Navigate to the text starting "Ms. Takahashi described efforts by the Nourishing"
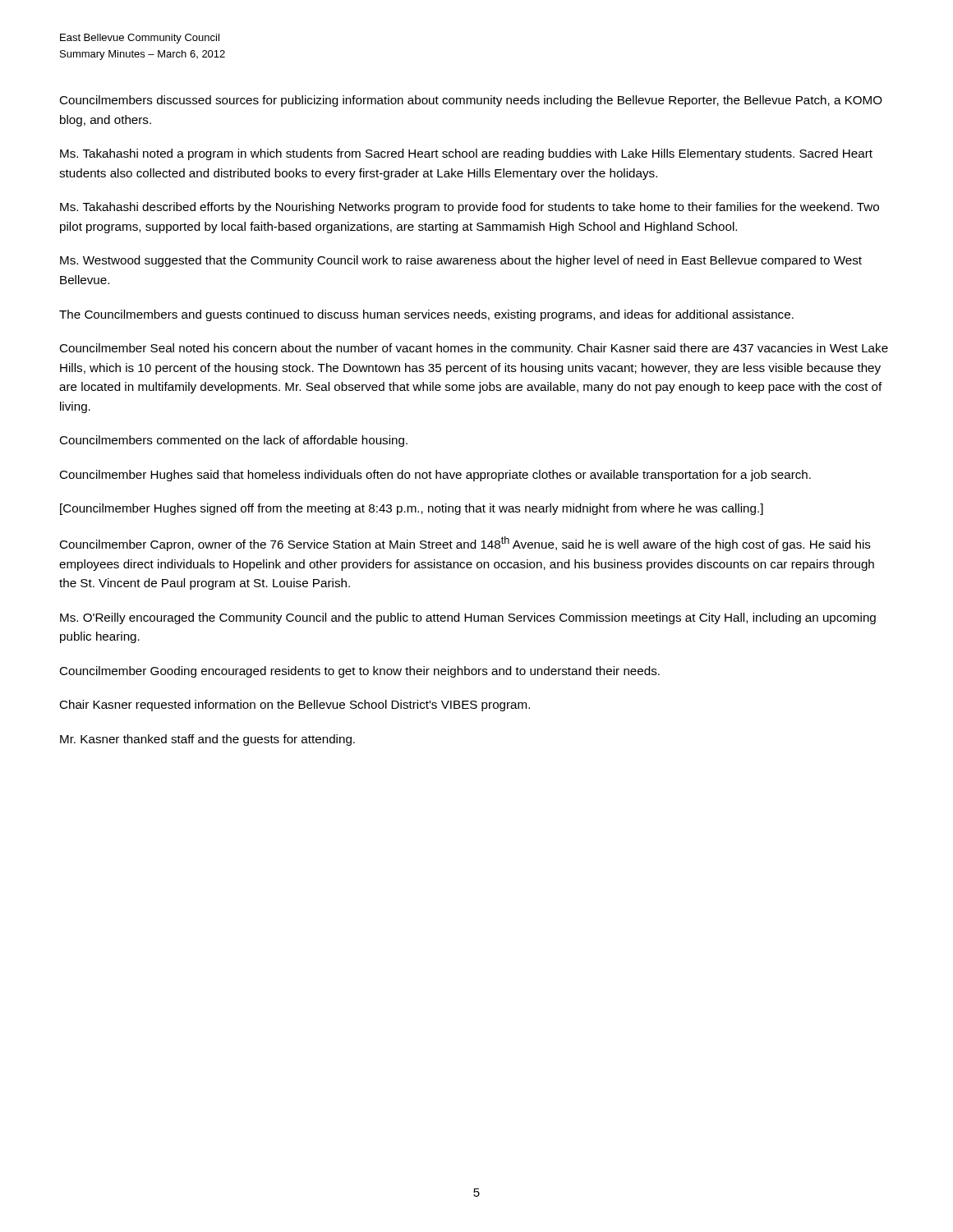Screen dimensions: 1232x953 coord(469,216)
